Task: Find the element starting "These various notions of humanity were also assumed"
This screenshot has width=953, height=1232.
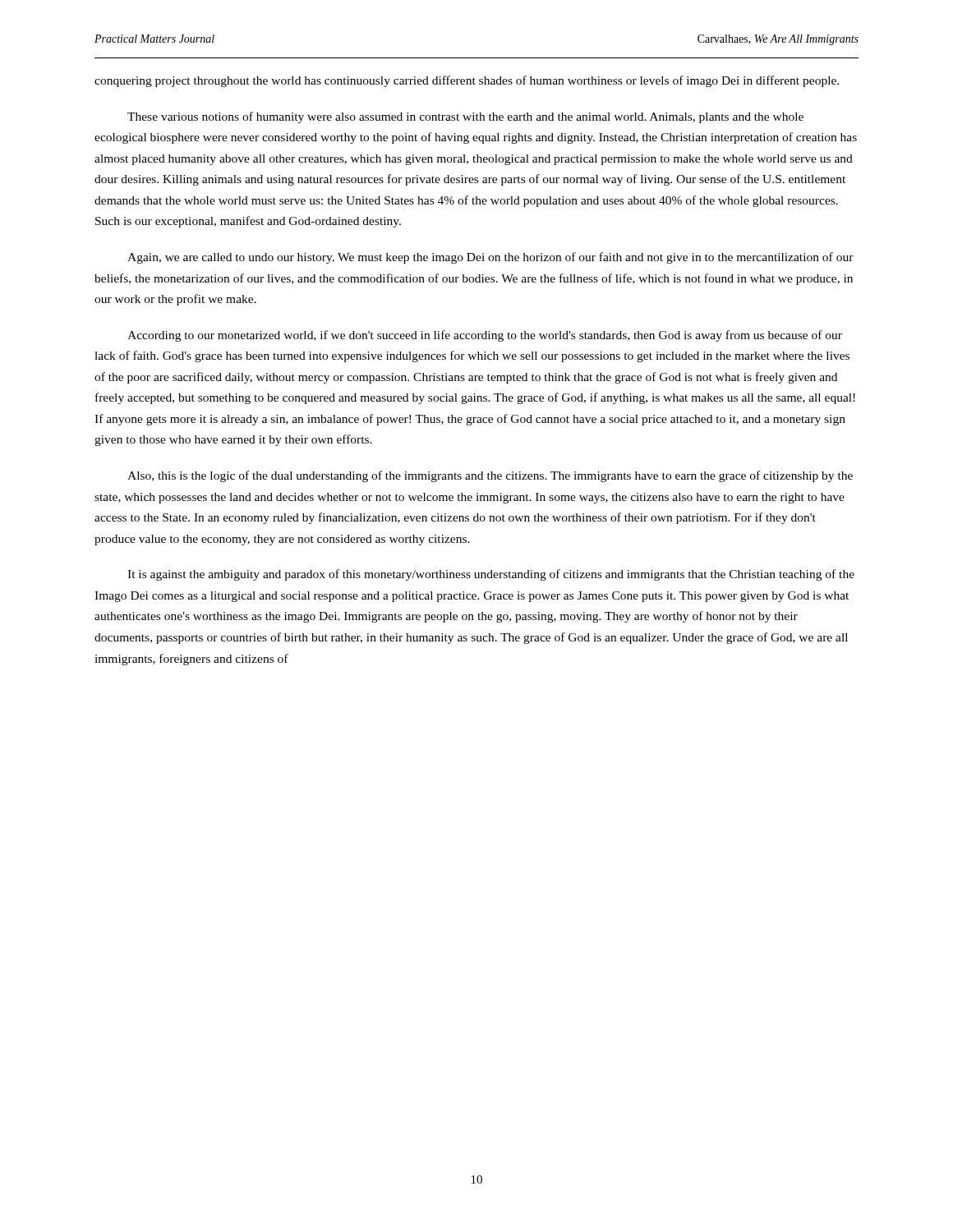Action: 476,169
